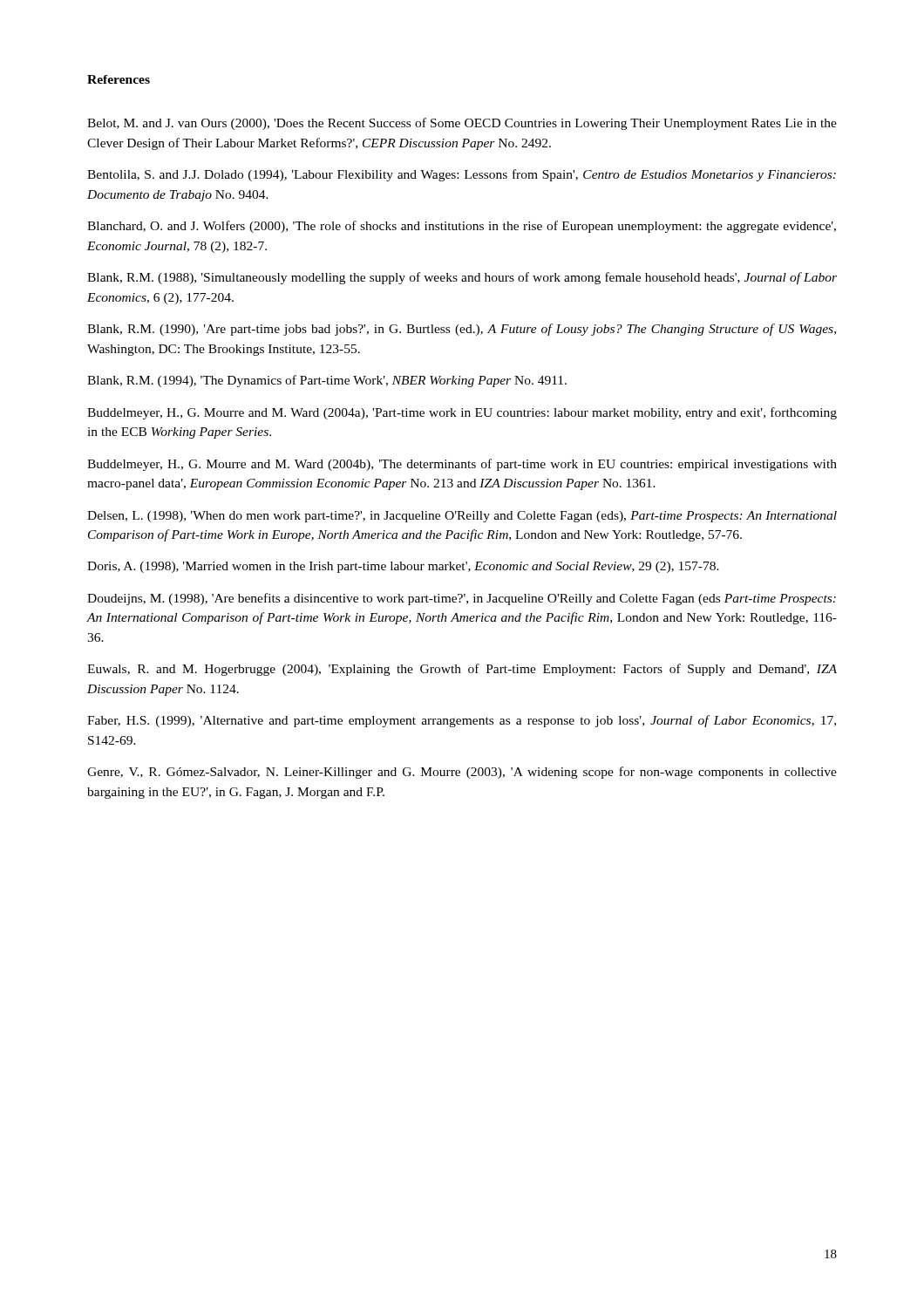Click on the list item that reads "Faber, H.S. (1999), 'Alternative and"

tap(462, 730)
